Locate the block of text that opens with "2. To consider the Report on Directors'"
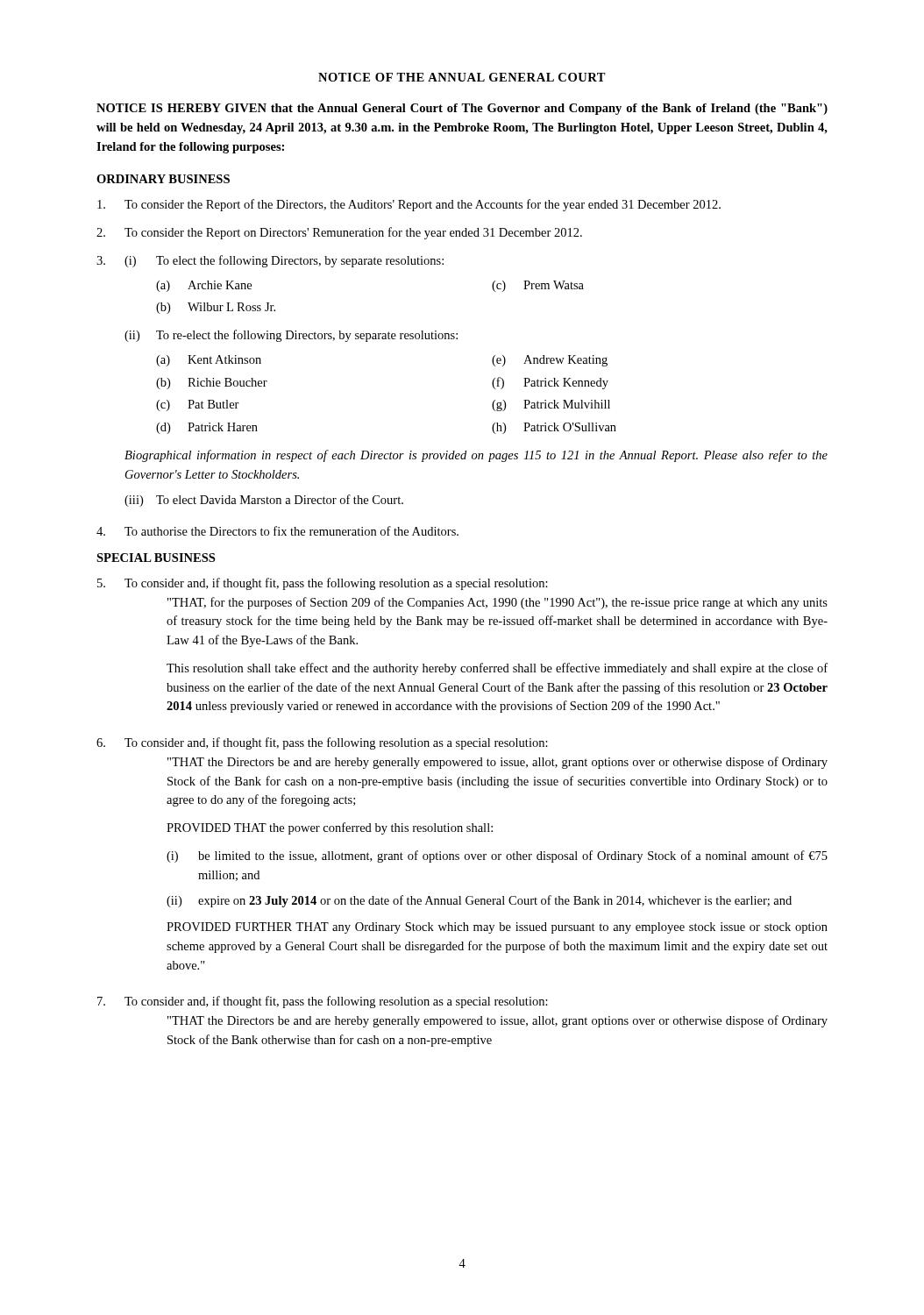Viewport: 924px width, 1315px height. [x=462, y=233]
